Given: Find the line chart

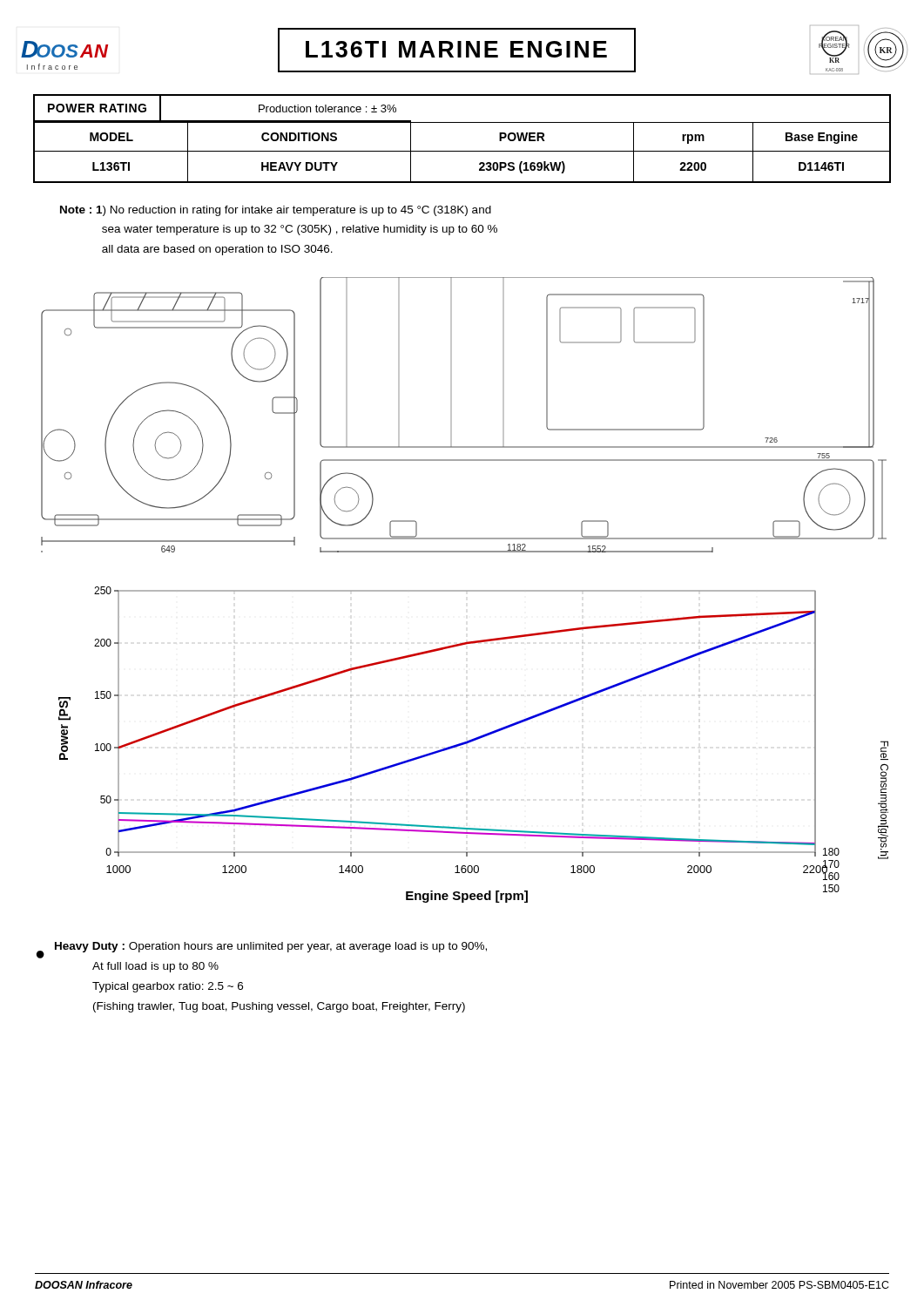Looking at the screenshot, I should [x=471, y=742].
